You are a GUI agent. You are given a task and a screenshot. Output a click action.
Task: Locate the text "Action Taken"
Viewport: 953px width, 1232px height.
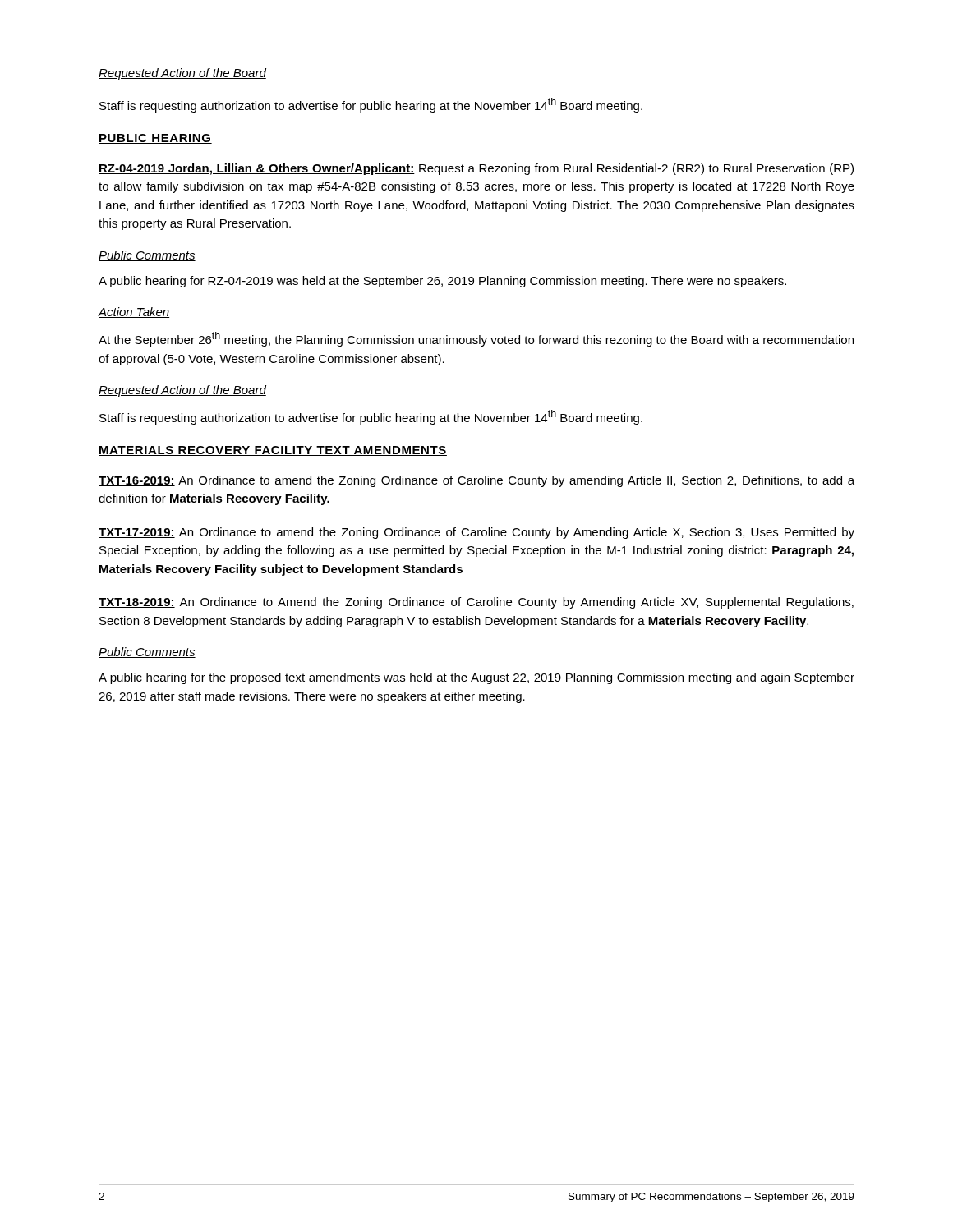pyautogui.click(x=134, y=313)
